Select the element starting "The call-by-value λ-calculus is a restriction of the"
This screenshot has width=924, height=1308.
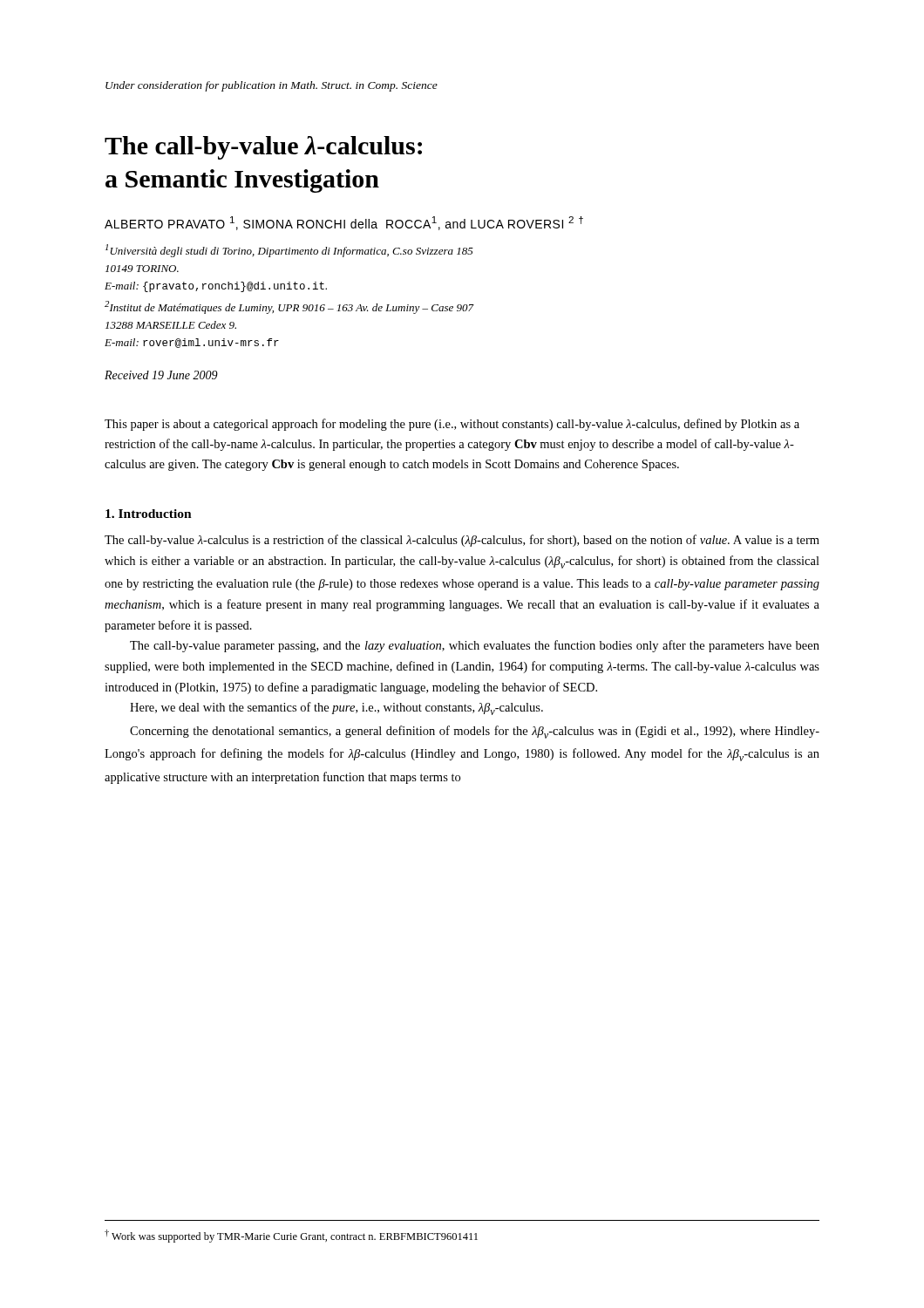(462, 659)
